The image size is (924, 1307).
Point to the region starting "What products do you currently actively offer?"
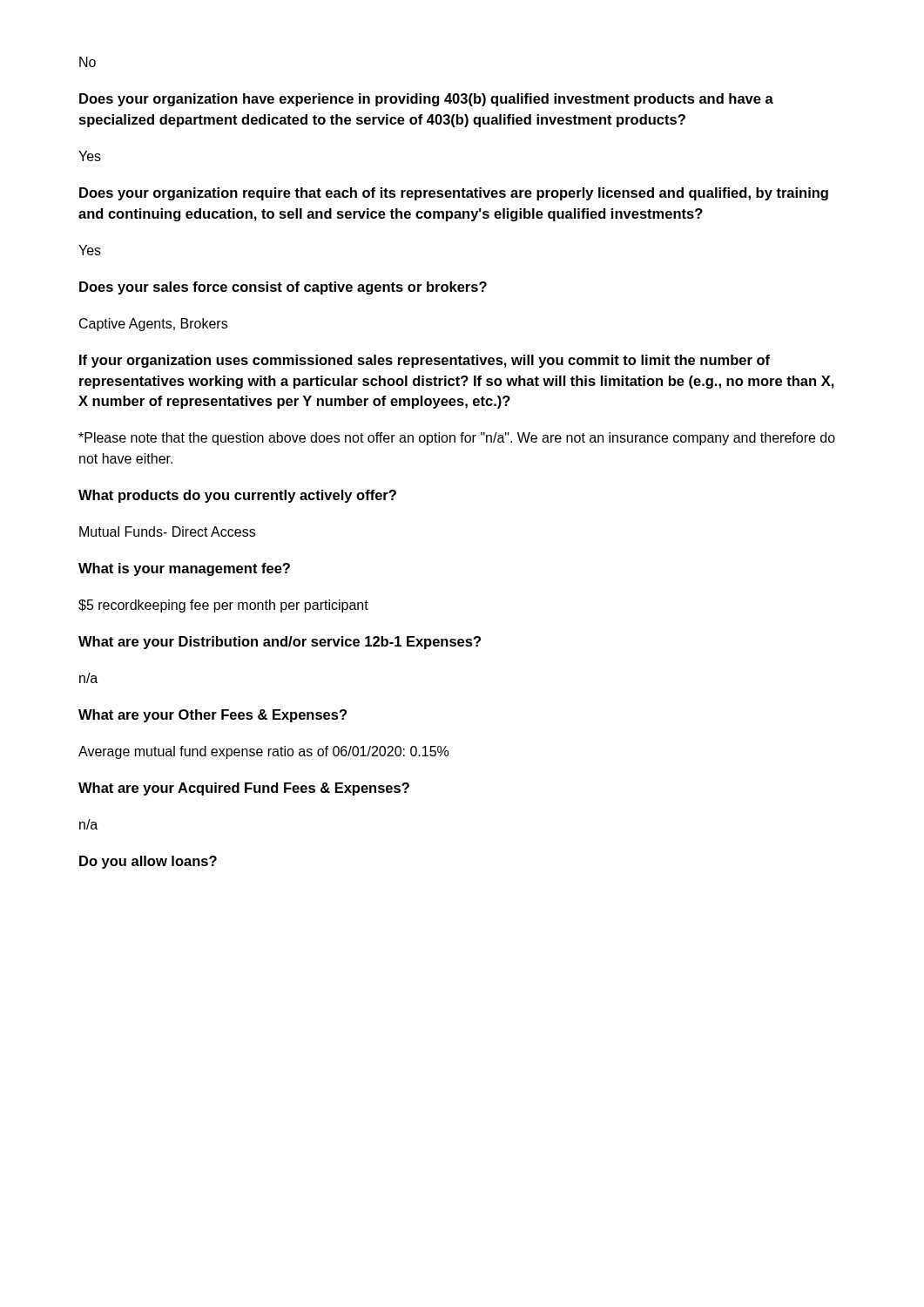pos(237,496)
